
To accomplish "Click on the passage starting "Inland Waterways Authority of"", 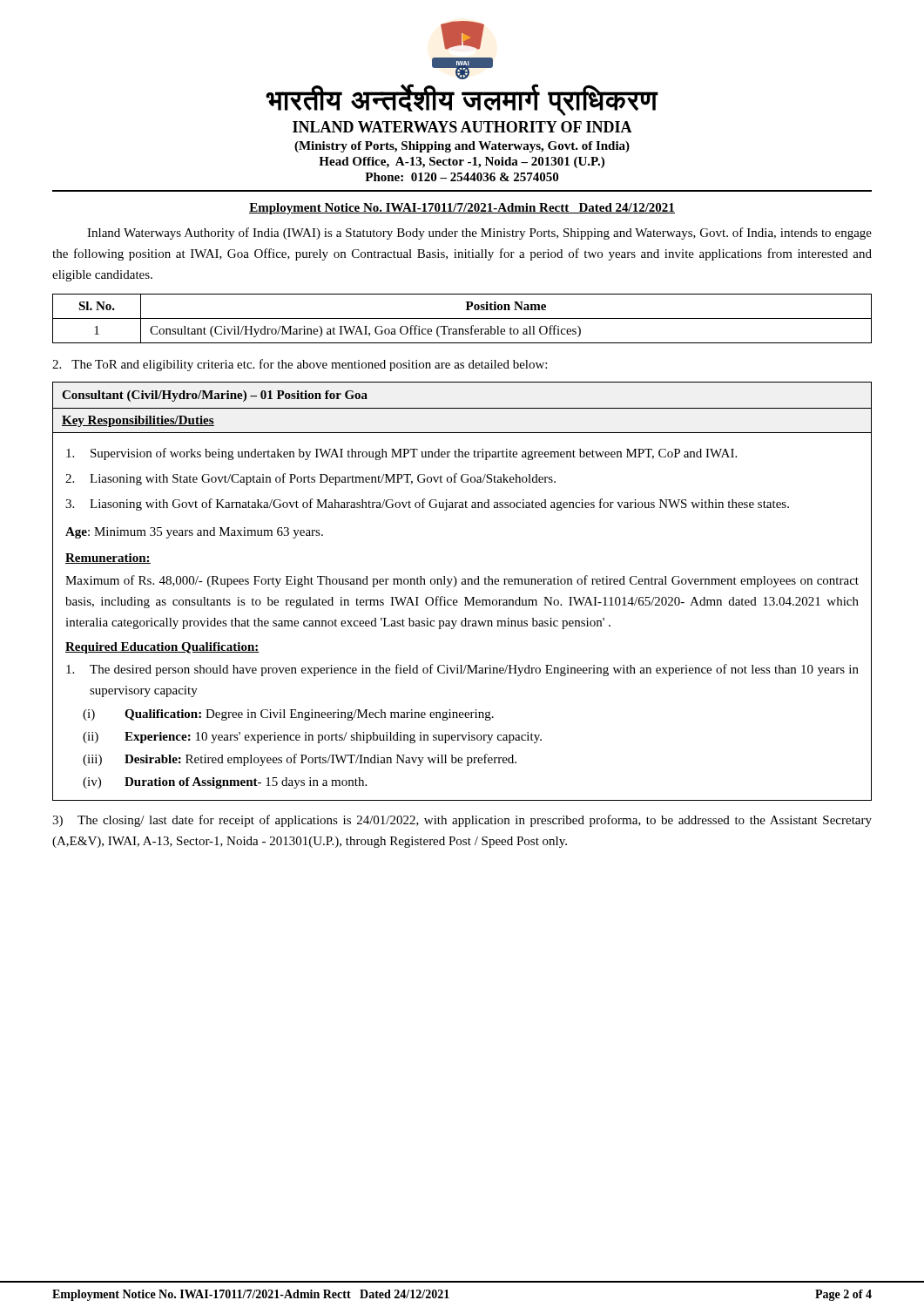I will pos(462,254).
